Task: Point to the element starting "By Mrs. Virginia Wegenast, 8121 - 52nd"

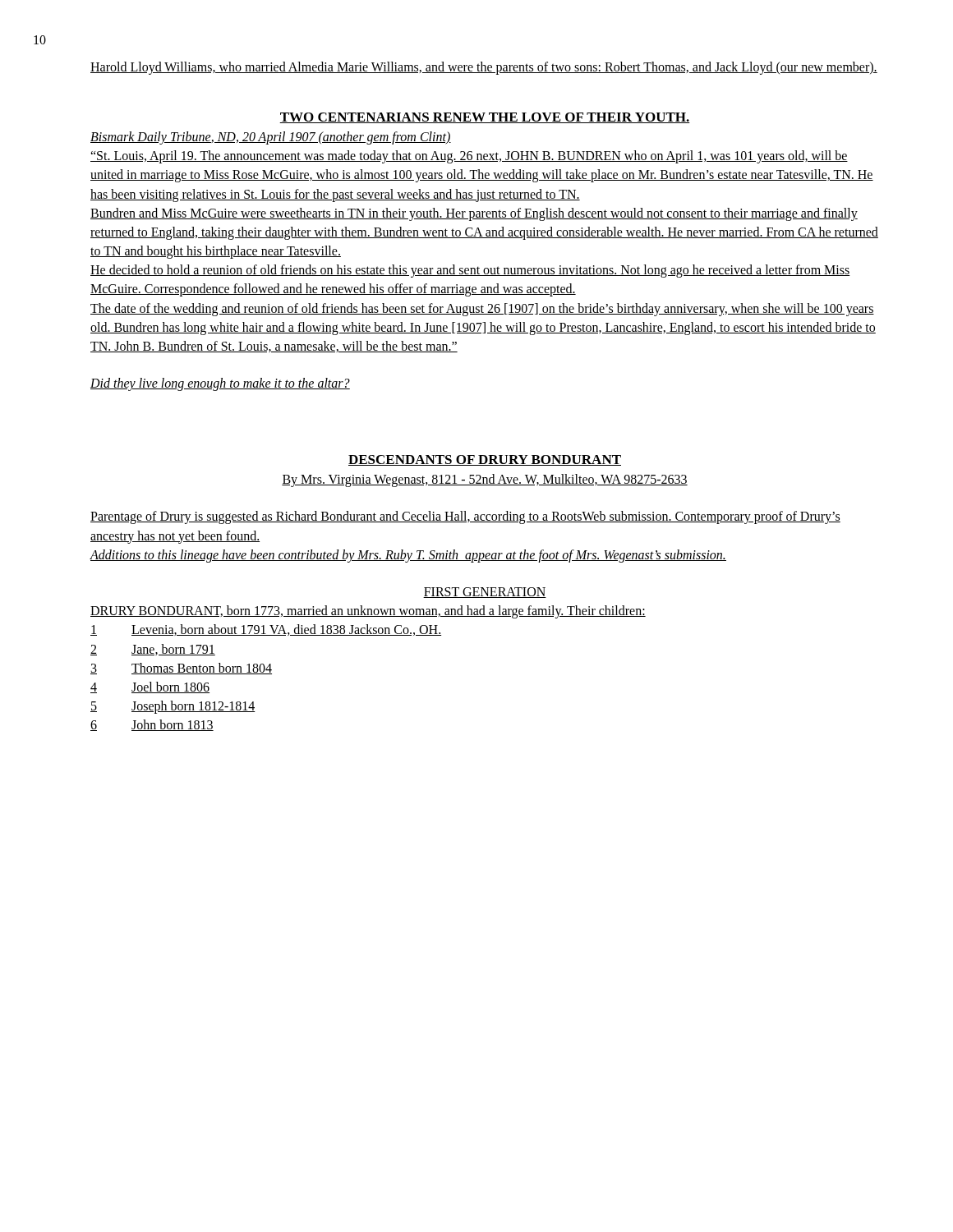Action: tap(485, 479)
